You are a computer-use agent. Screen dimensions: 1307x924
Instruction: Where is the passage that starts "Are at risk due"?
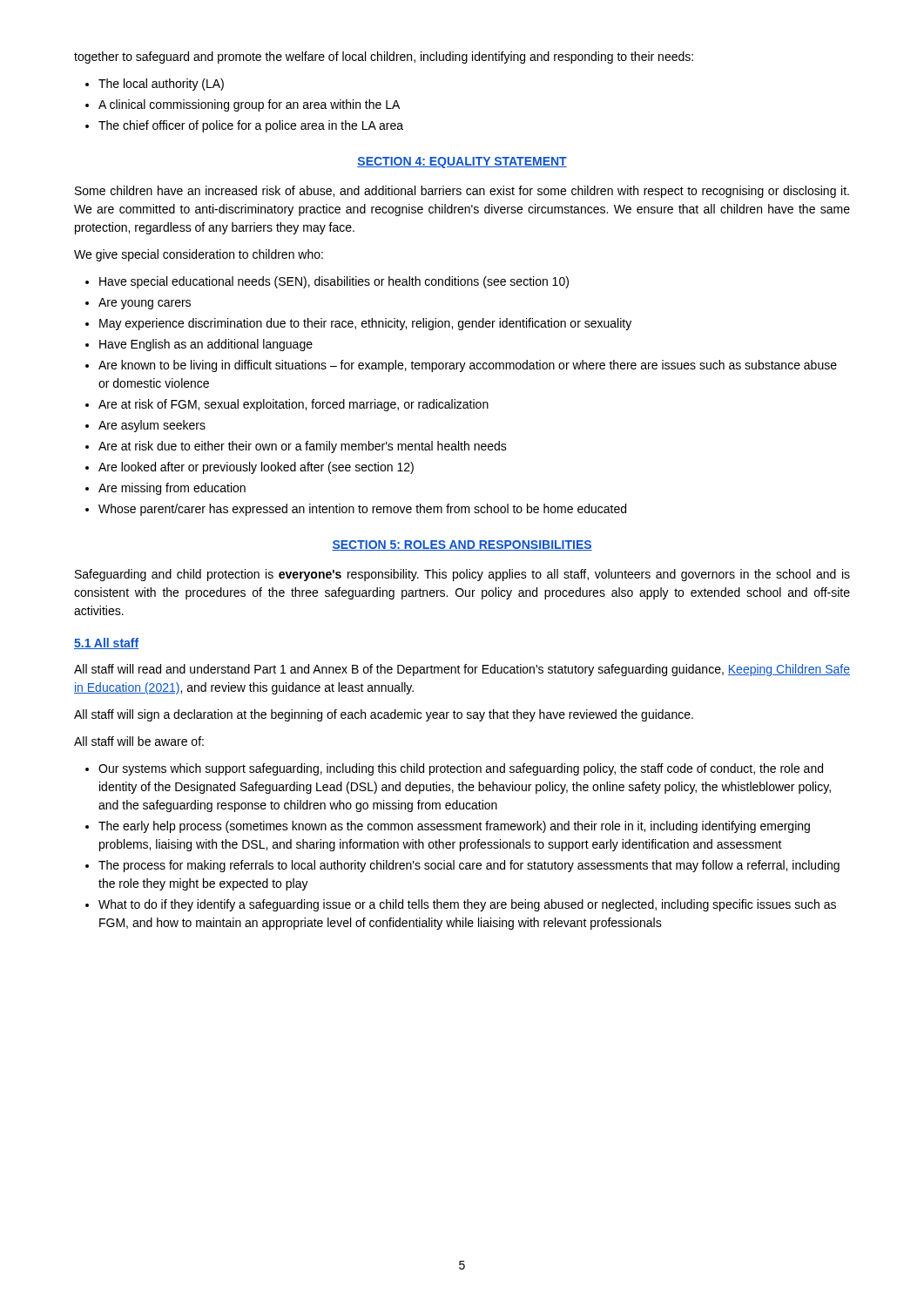coord(303,446)
